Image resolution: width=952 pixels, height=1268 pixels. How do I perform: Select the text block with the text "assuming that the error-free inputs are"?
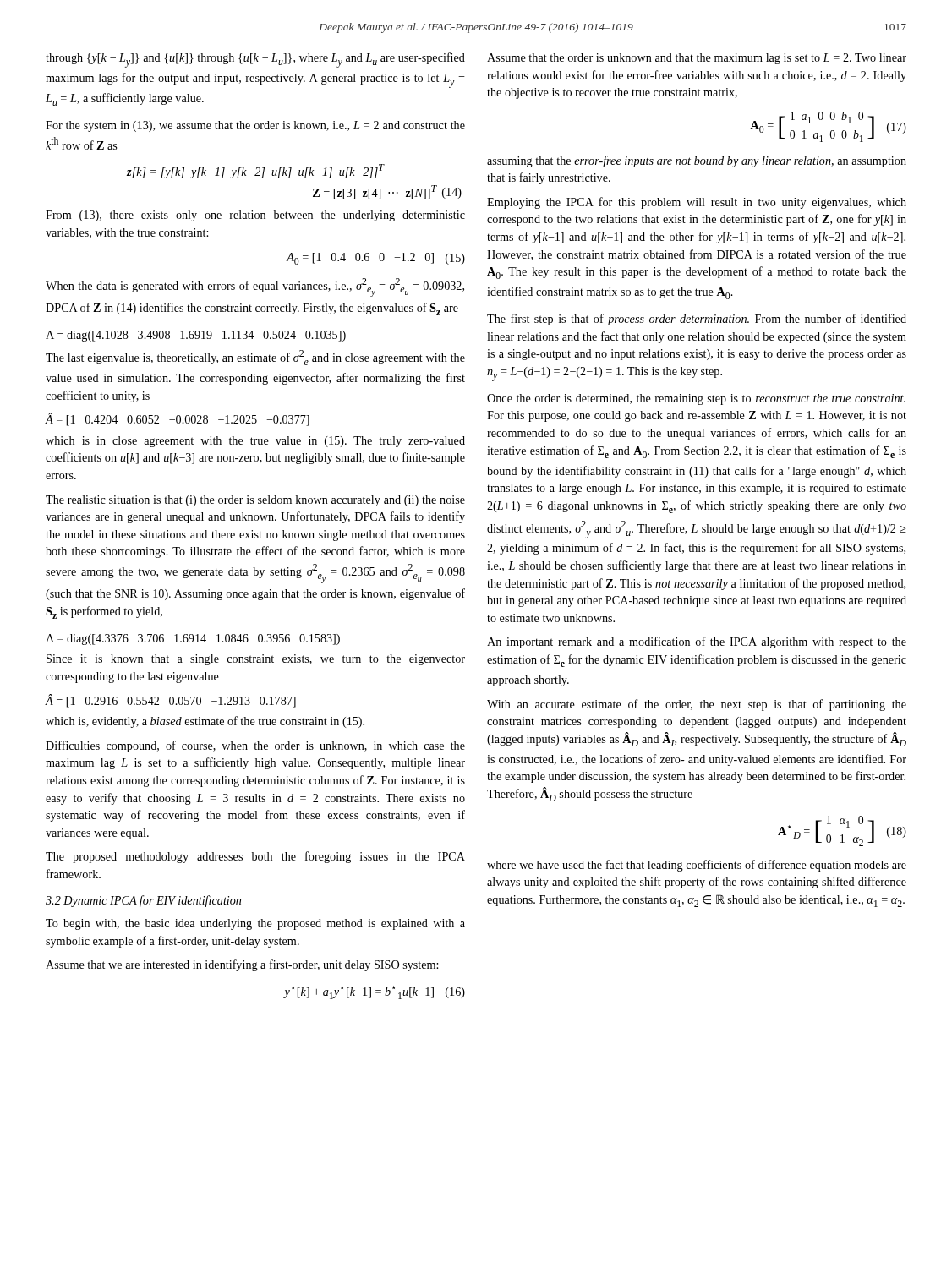(x=697, y=479)
